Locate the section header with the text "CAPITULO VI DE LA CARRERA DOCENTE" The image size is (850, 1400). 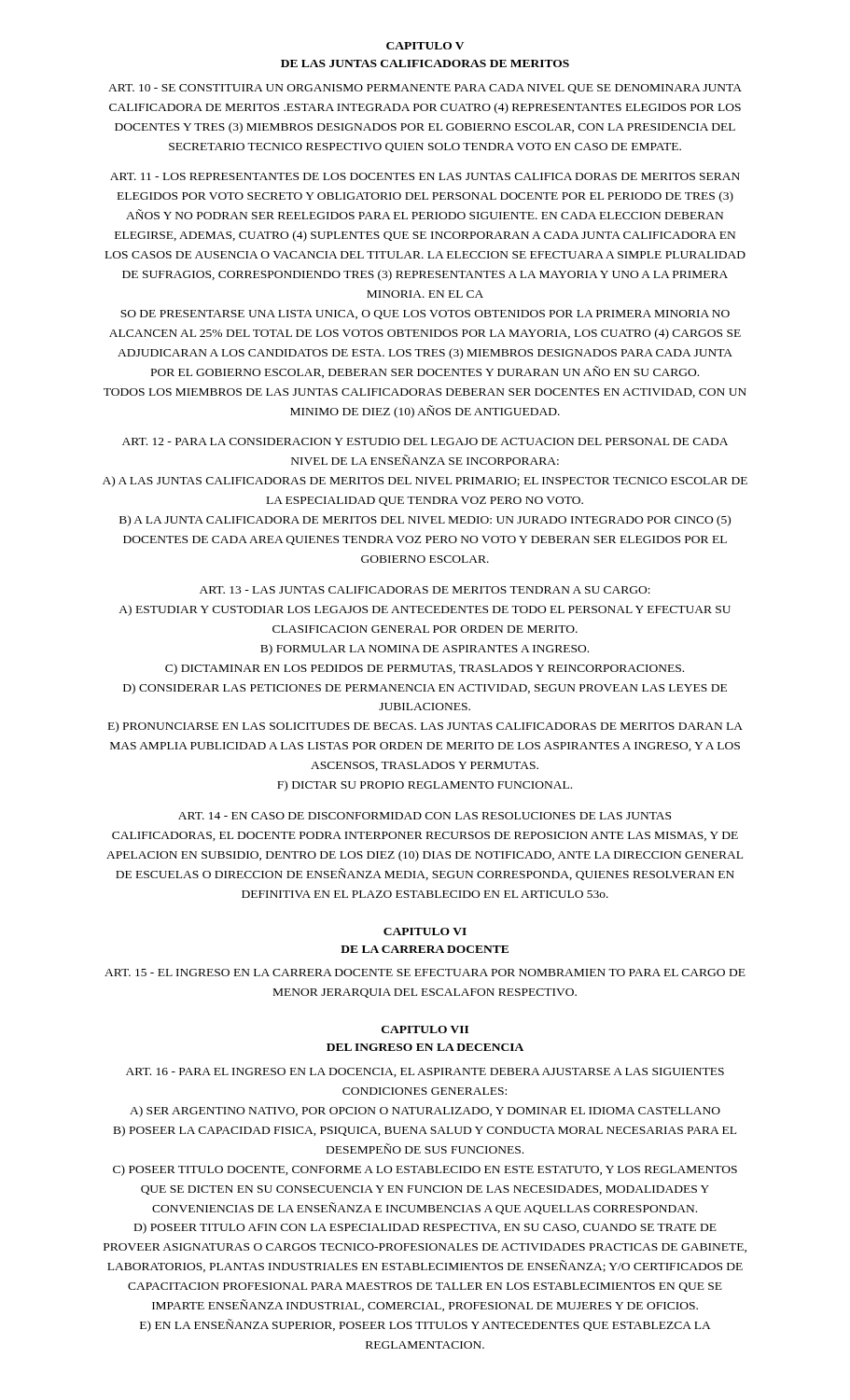425,940
